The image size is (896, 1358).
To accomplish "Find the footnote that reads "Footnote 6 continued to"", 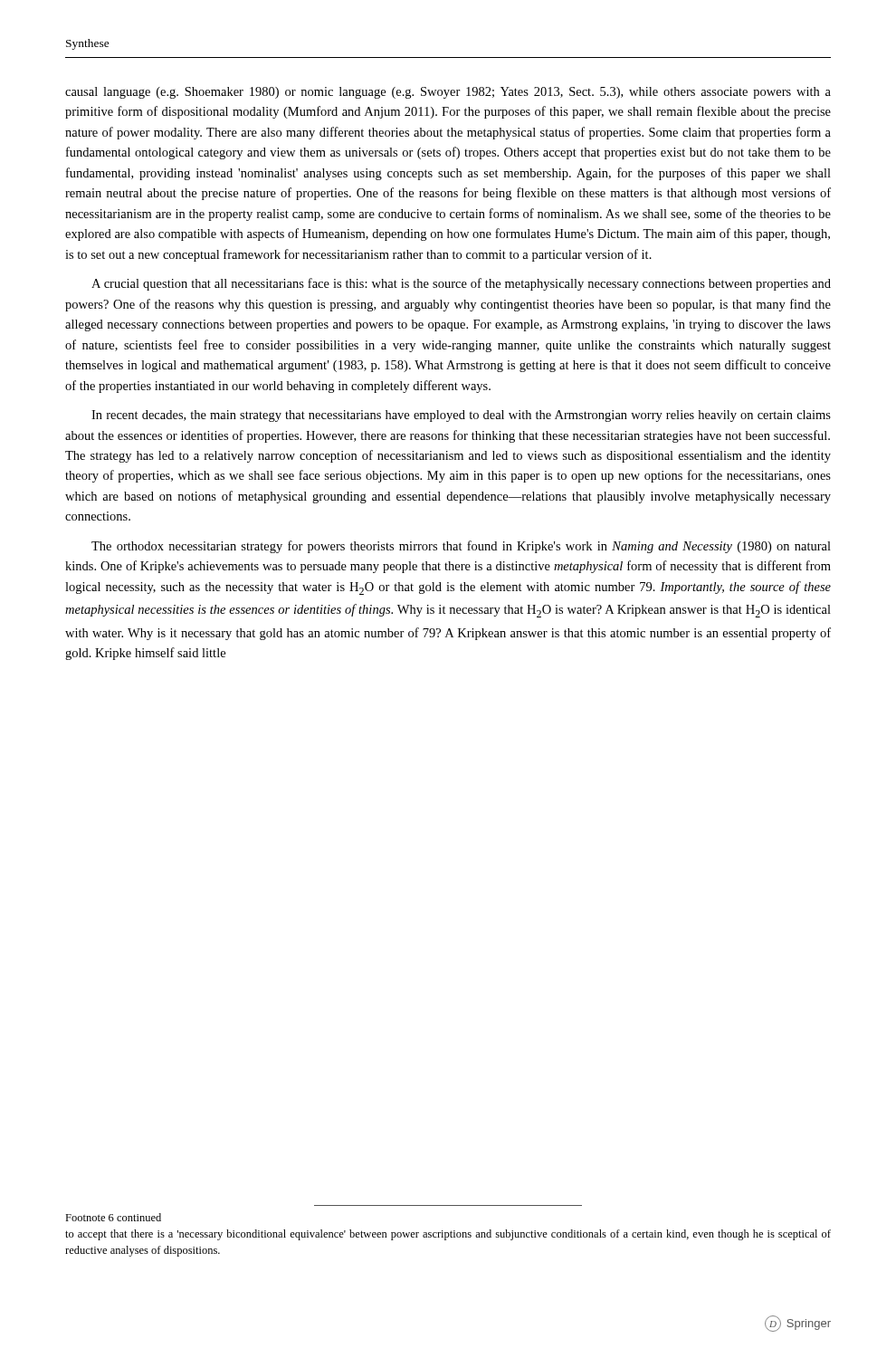I will tap(448, 1234).
